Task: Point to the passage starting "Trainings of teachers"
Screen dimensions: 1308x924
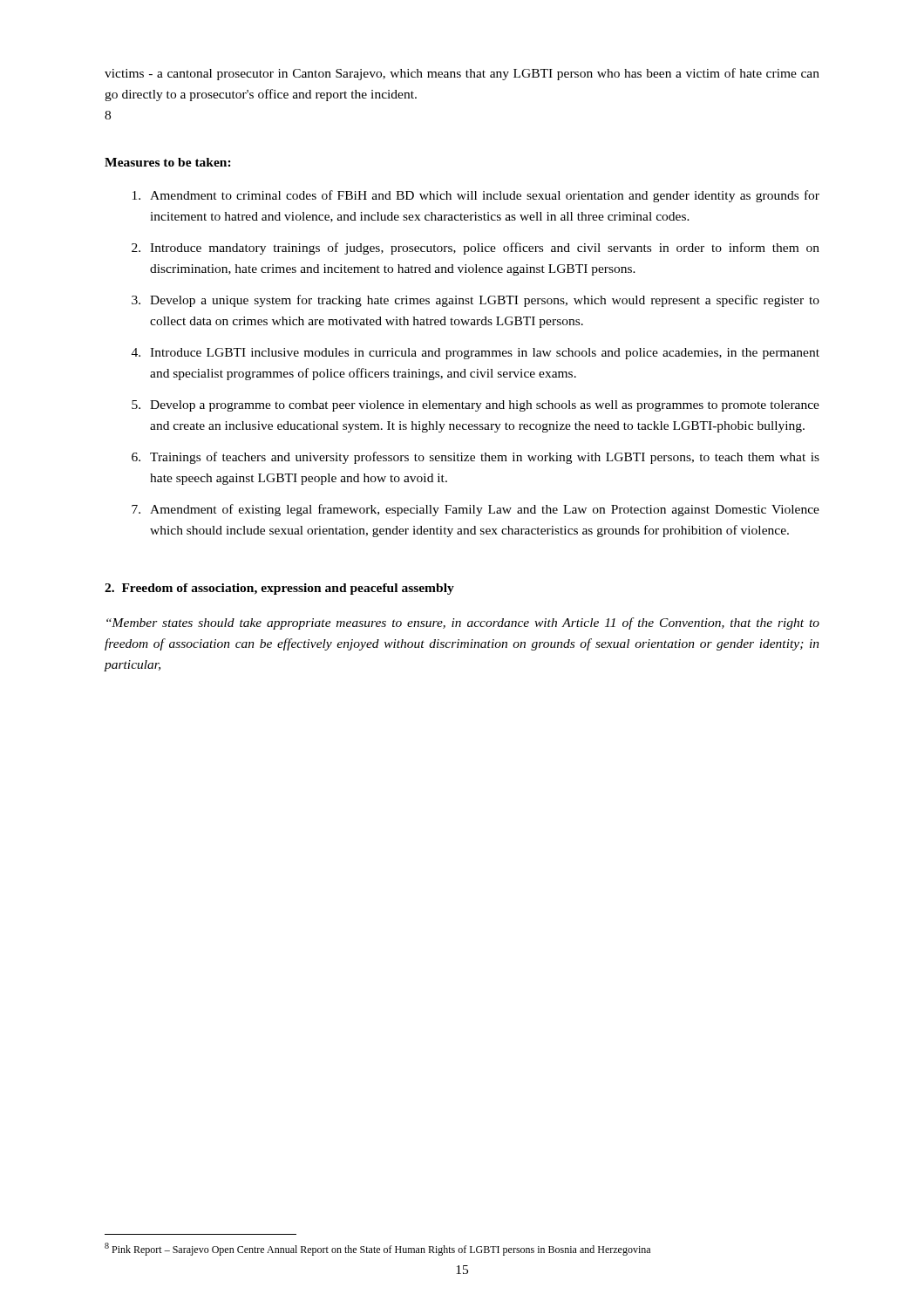Action: (x=485, y=467)
